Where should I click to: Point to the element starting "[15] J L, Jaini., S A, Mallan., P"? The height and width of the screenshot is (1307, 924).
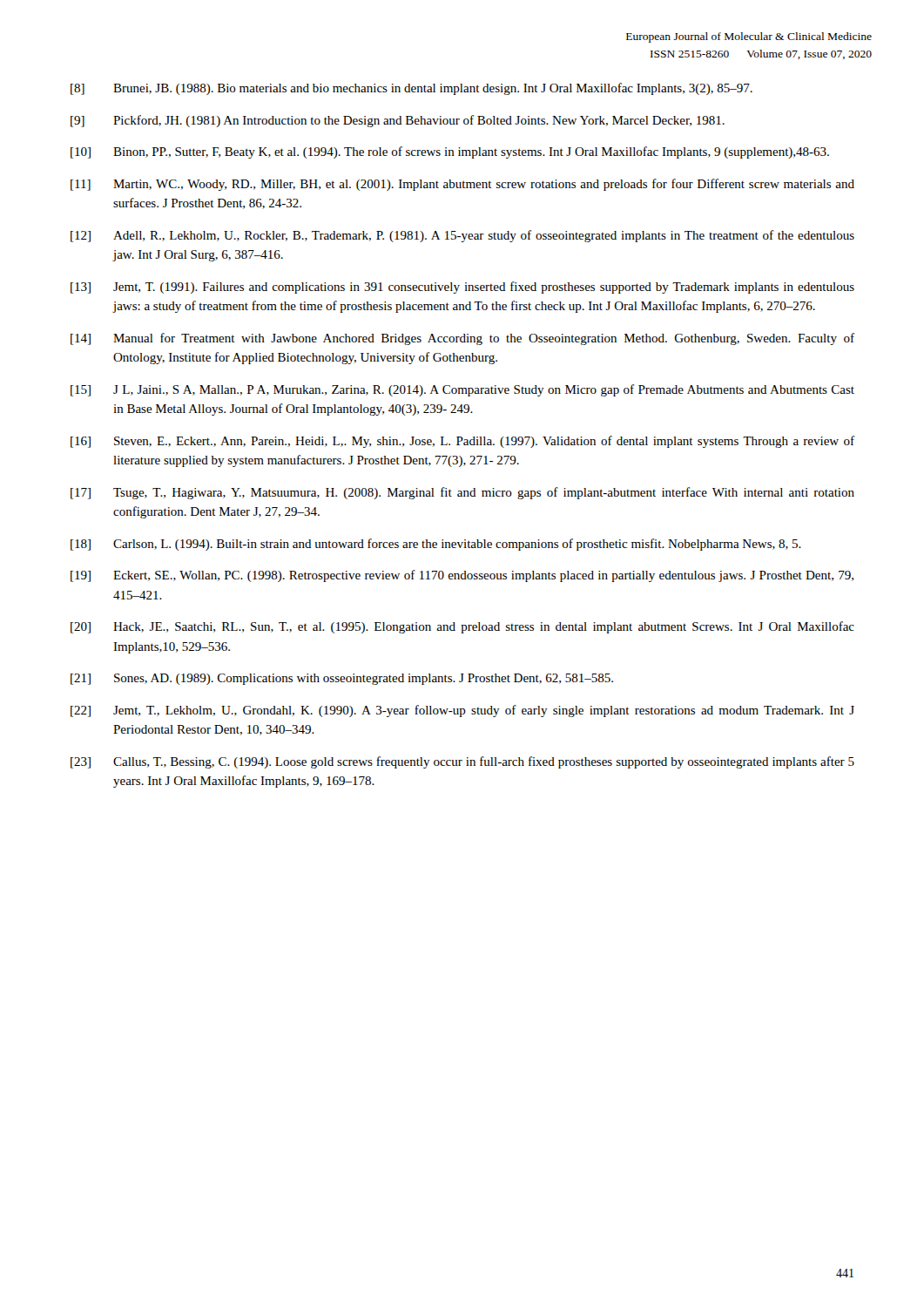pyautogui.click(x=462, y=399)
